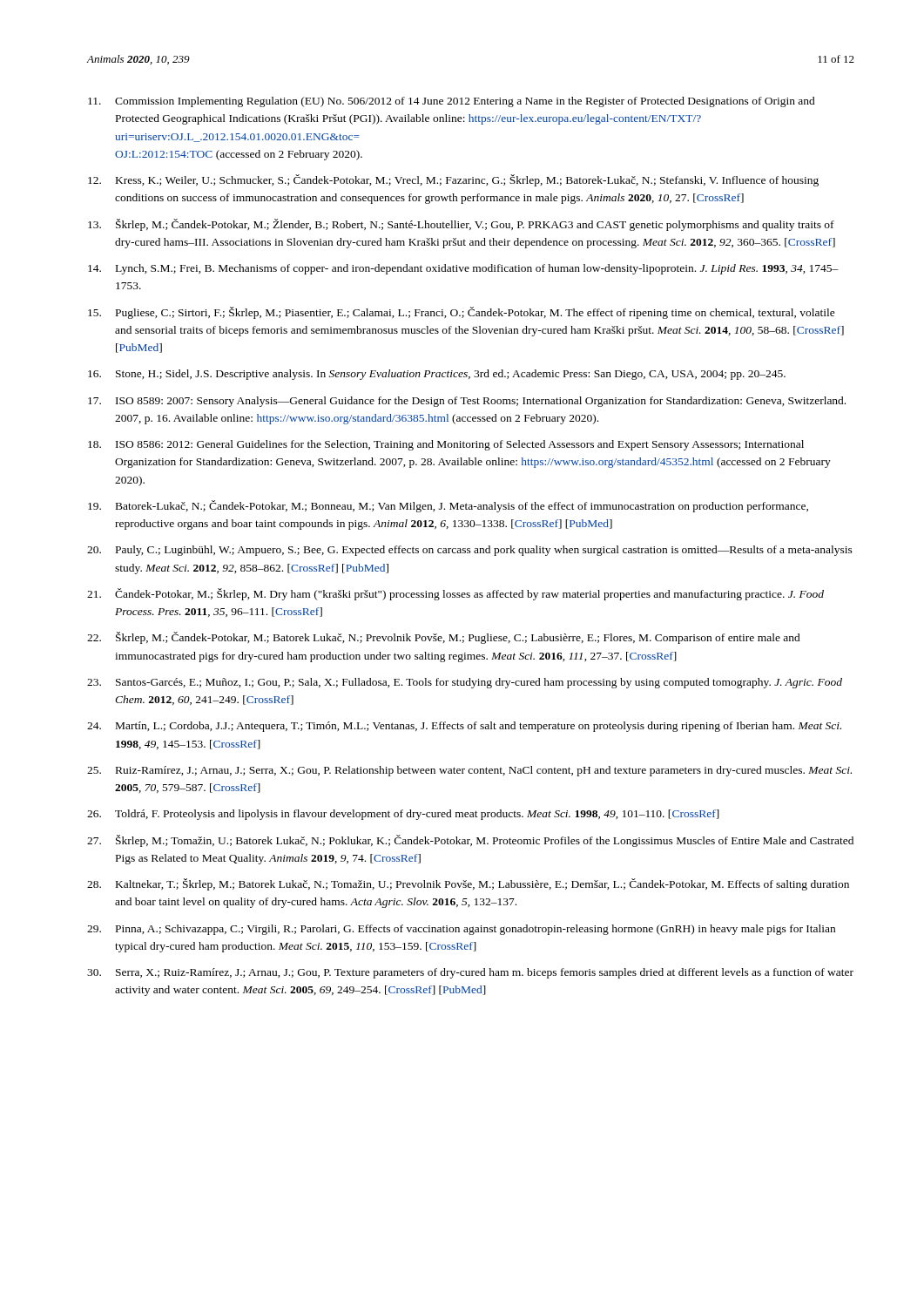Point to the block beginning "15. Pugliese, C.; Sirtori, F.; Škrlep, M.;"
Image resolution: width=924 pixels, height=1307 pixels.
(x=471, y=330)
